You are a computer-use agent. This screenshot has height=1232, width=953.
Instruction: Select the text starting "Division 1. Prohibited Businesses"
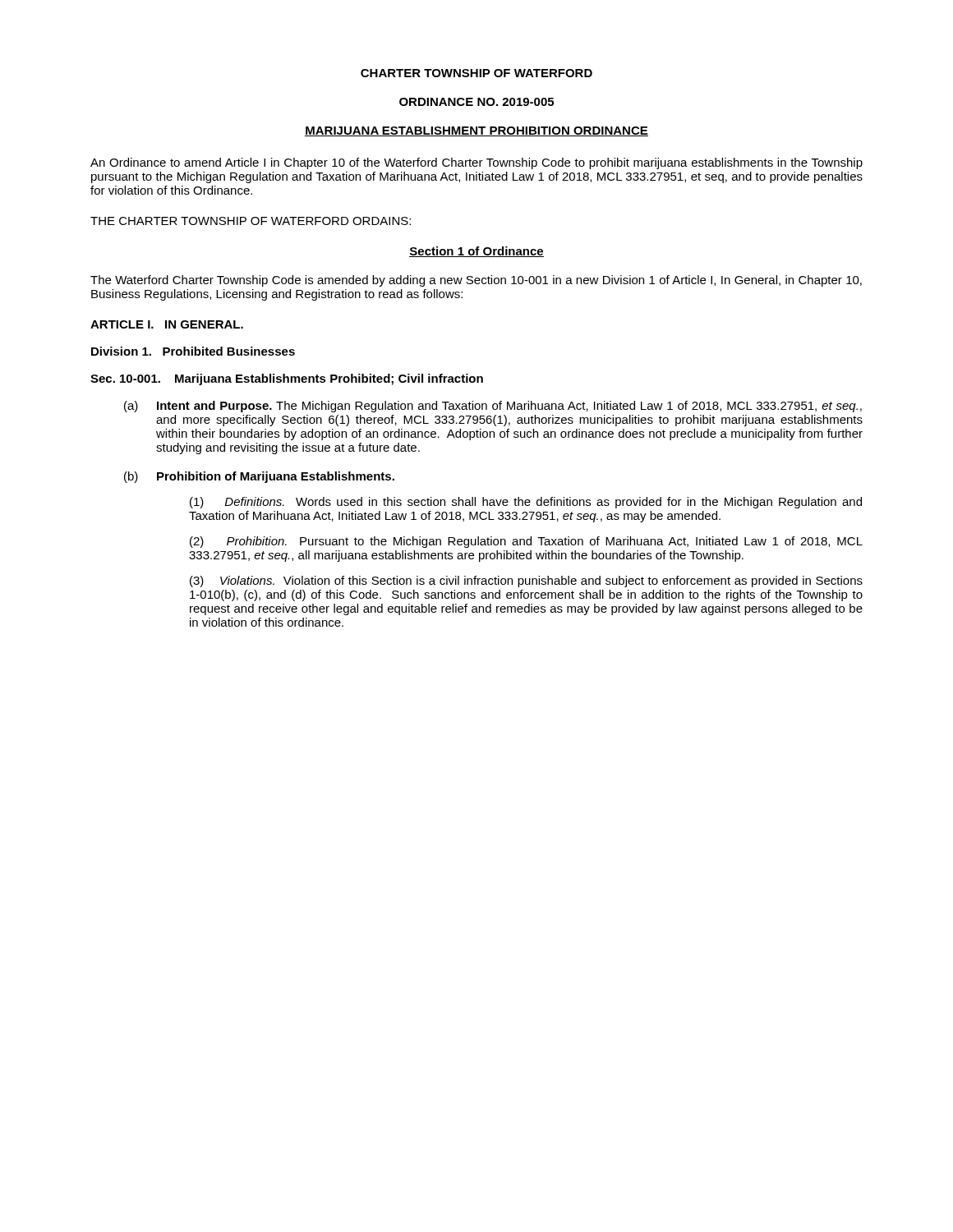coord(193,351)
